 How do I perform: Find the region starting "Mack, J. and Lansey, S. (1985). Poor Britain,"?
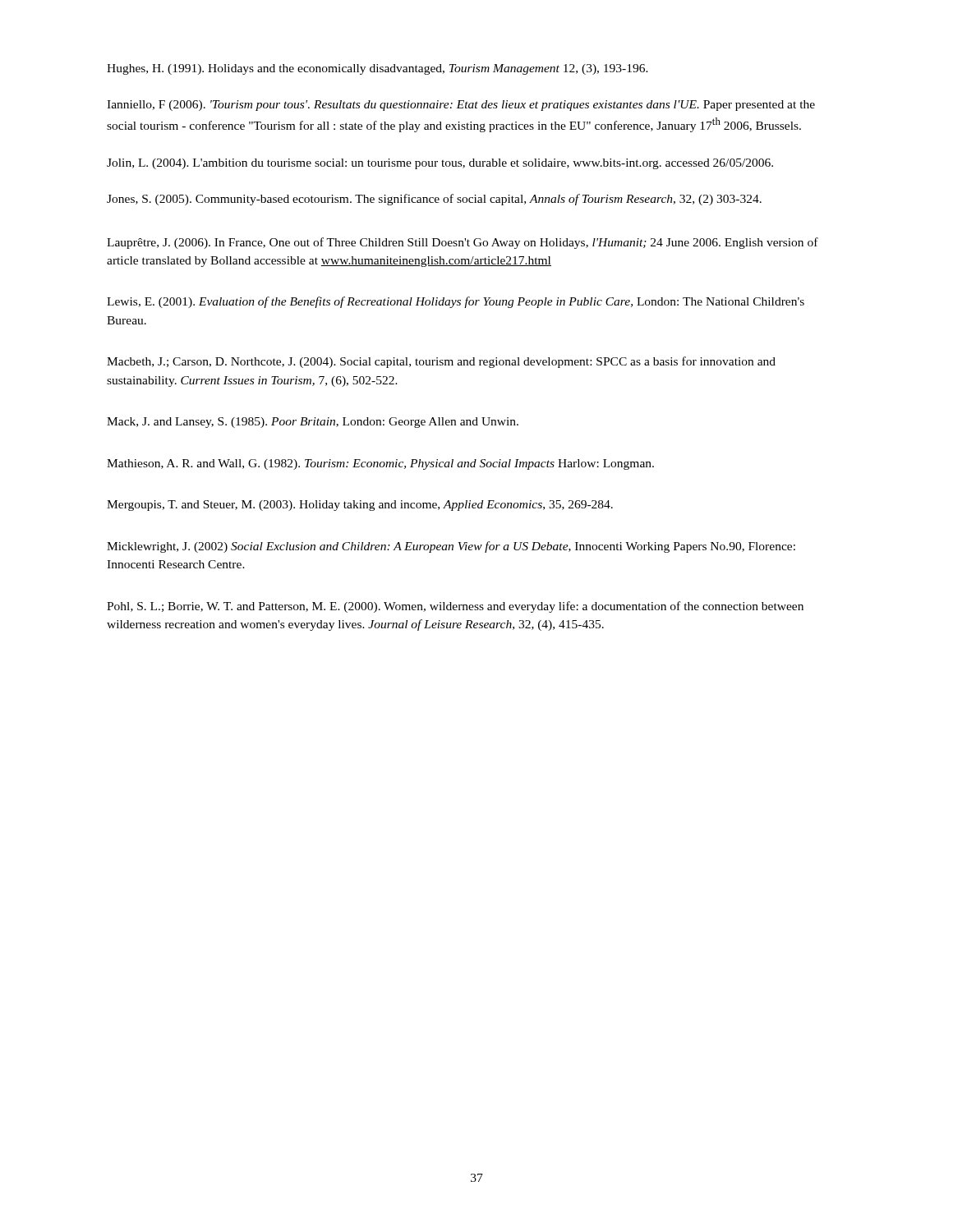[x=476, y=422]
